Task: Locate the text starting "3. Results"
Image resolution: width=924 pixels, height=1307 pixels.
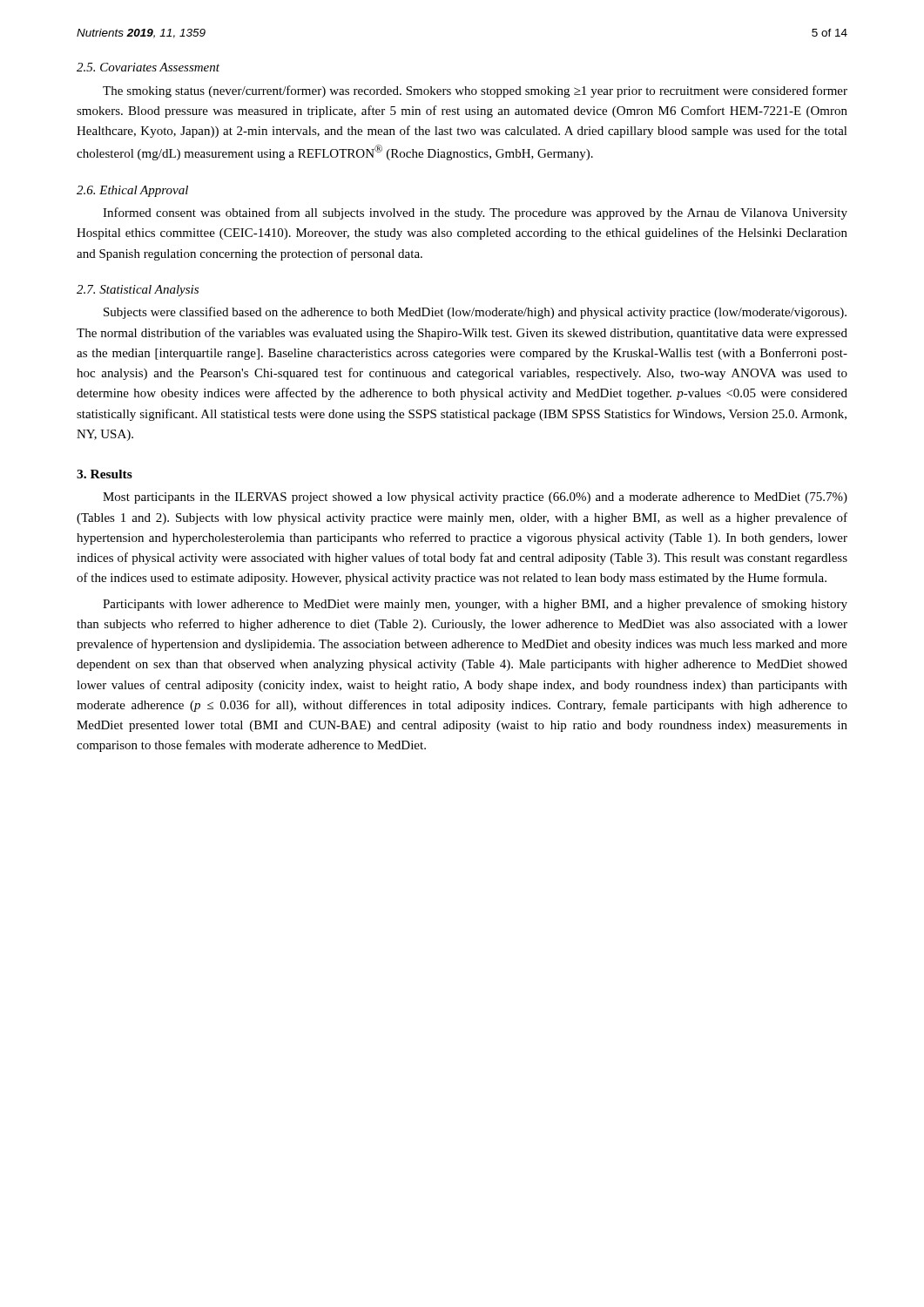Action: point(104,474)
